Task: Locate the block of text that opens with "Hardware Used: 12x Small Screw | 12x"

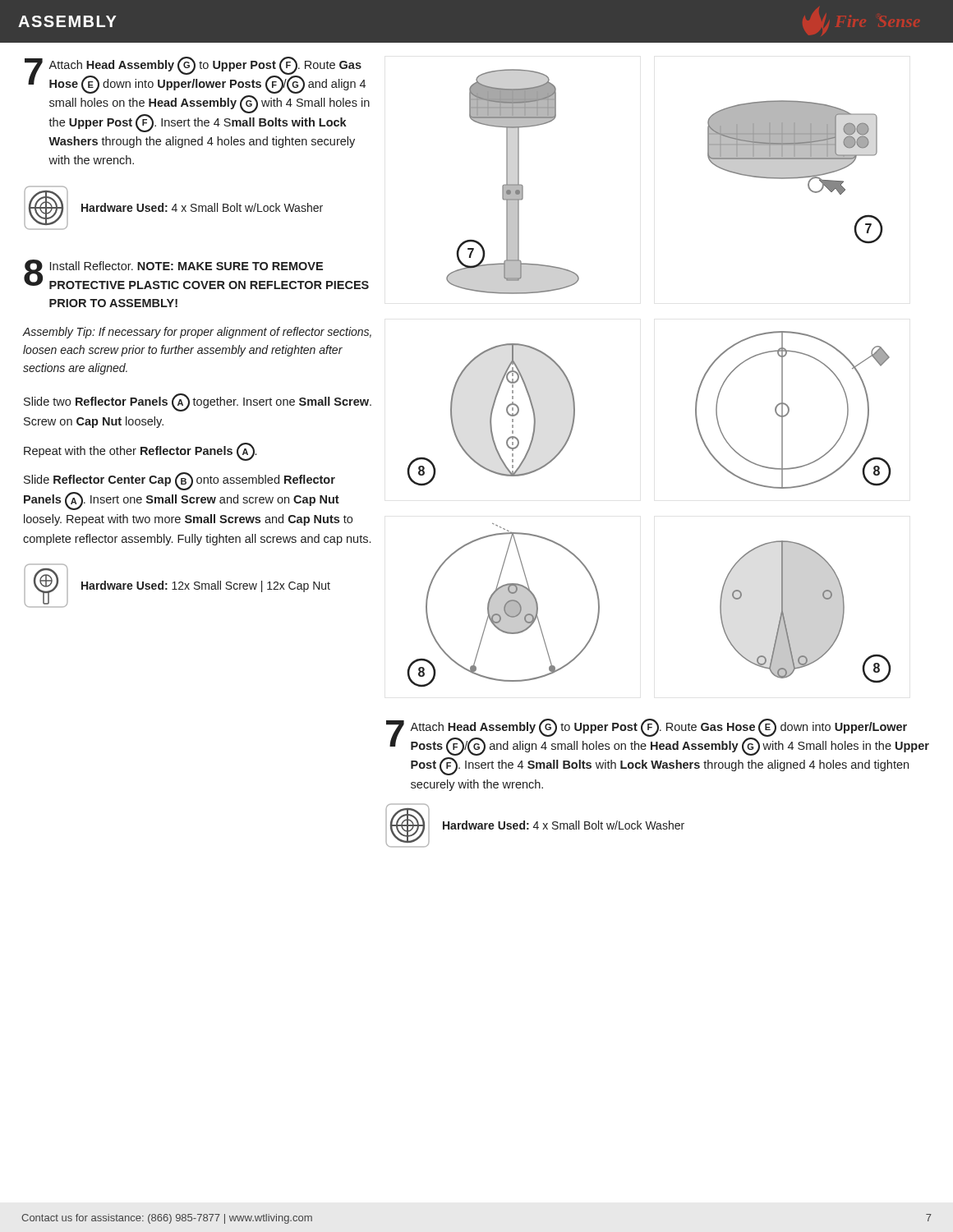Action: [x=205, y=586]
